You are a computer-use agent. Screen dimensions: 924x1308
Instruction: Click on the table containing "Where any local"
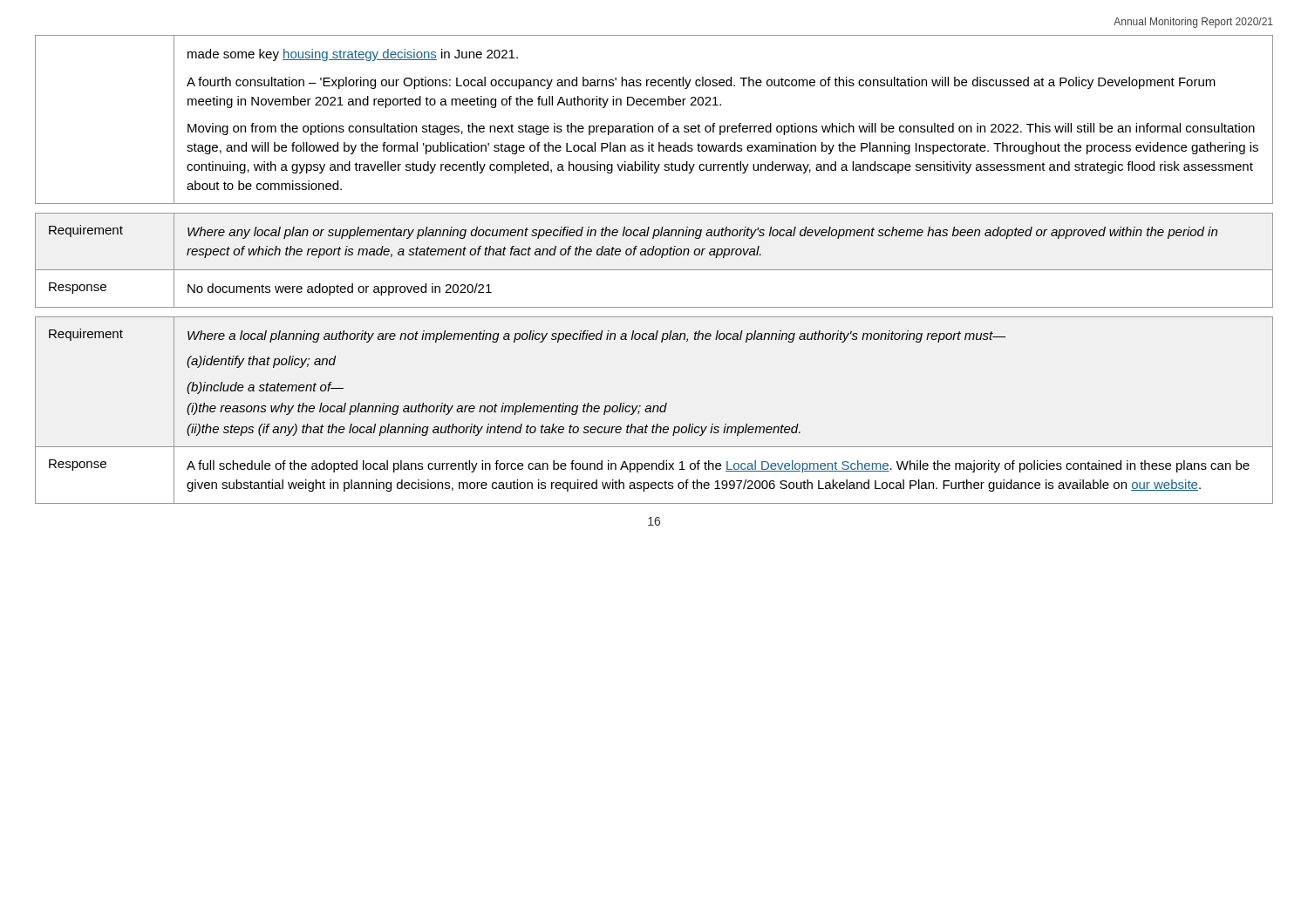[x=654, y=260]
